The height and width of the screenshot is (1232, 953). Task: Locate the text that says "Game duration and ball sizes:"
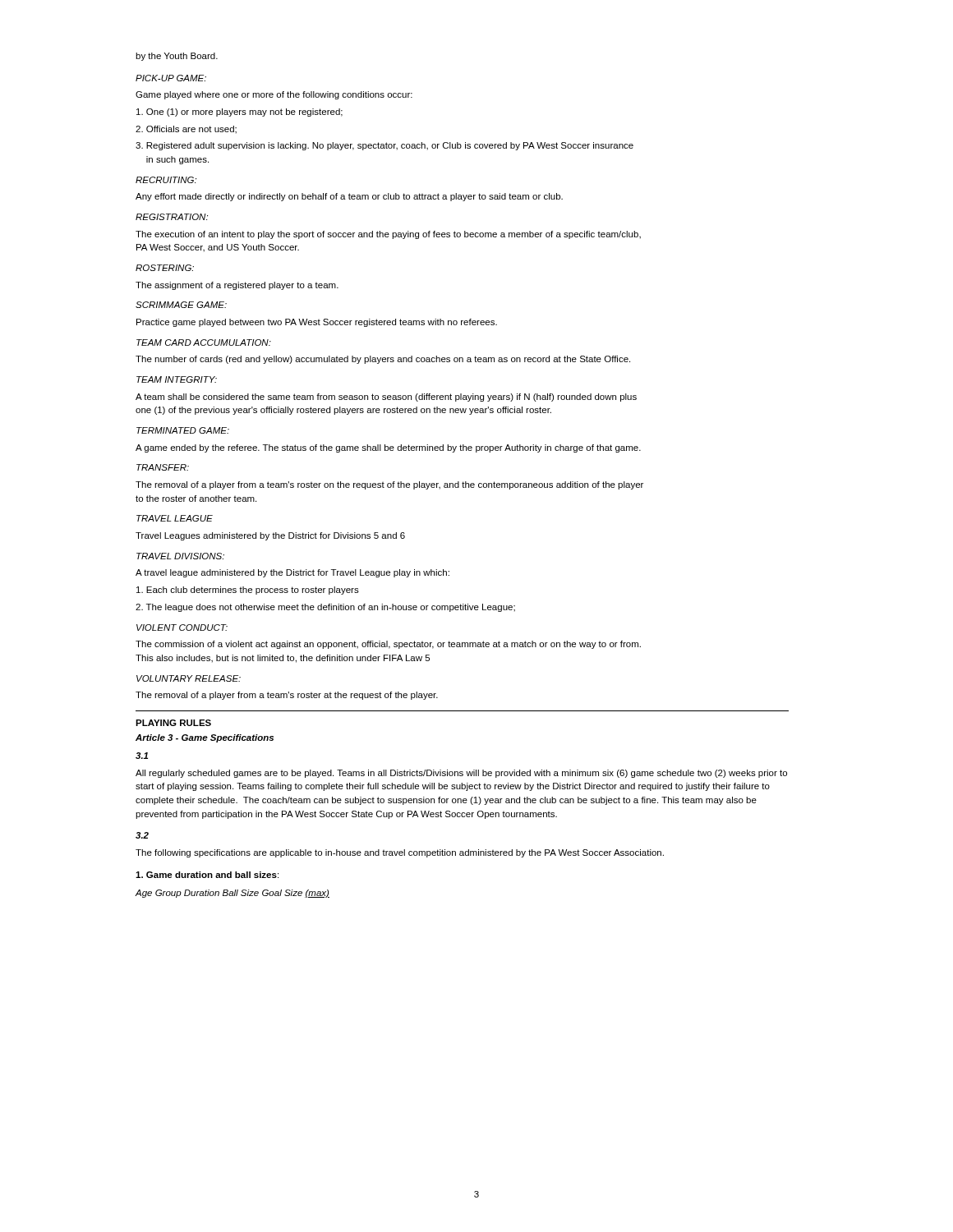coord(207,875)
